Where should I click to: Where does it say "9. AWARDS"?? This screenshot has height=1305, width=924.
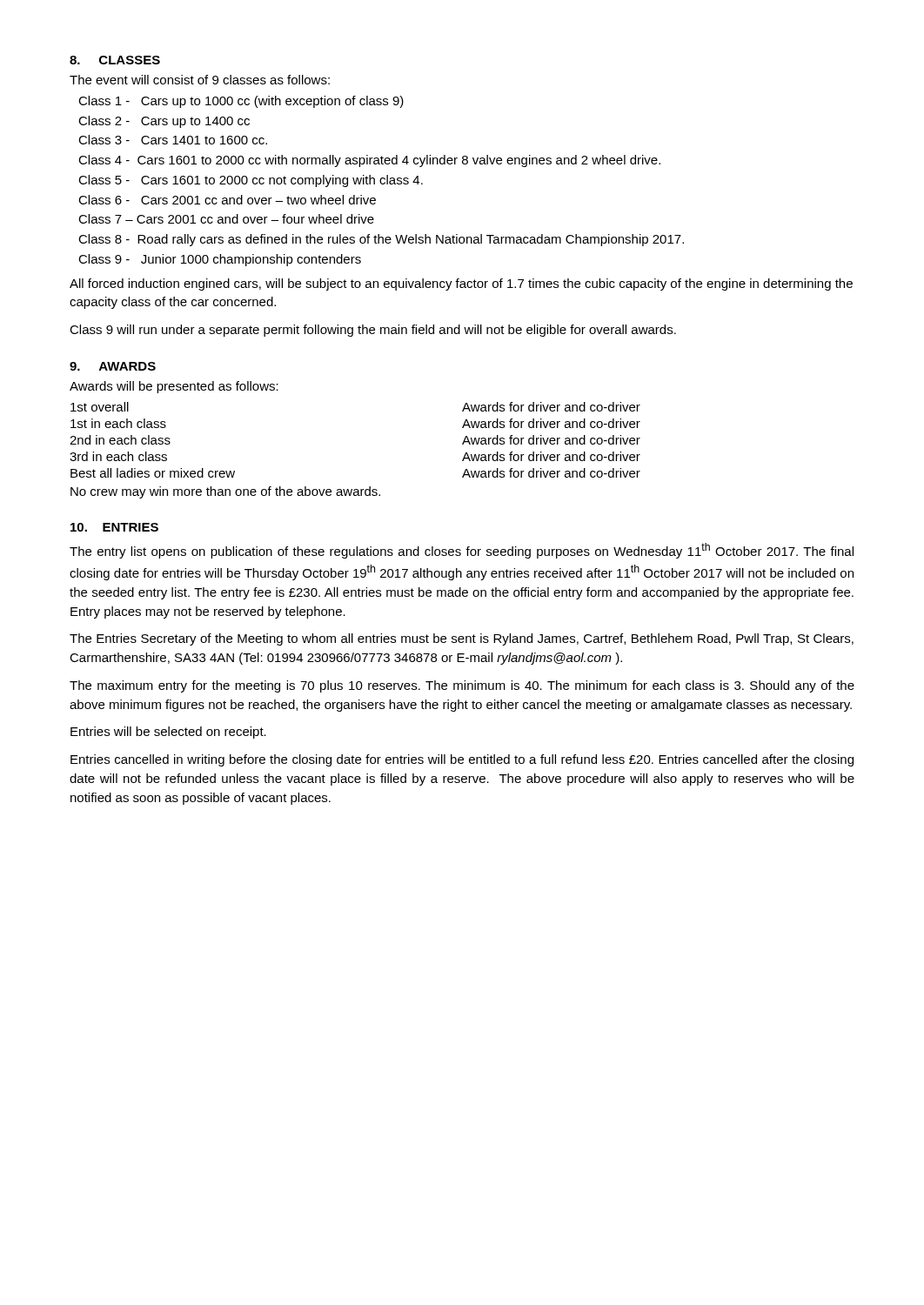click(113, 366)
